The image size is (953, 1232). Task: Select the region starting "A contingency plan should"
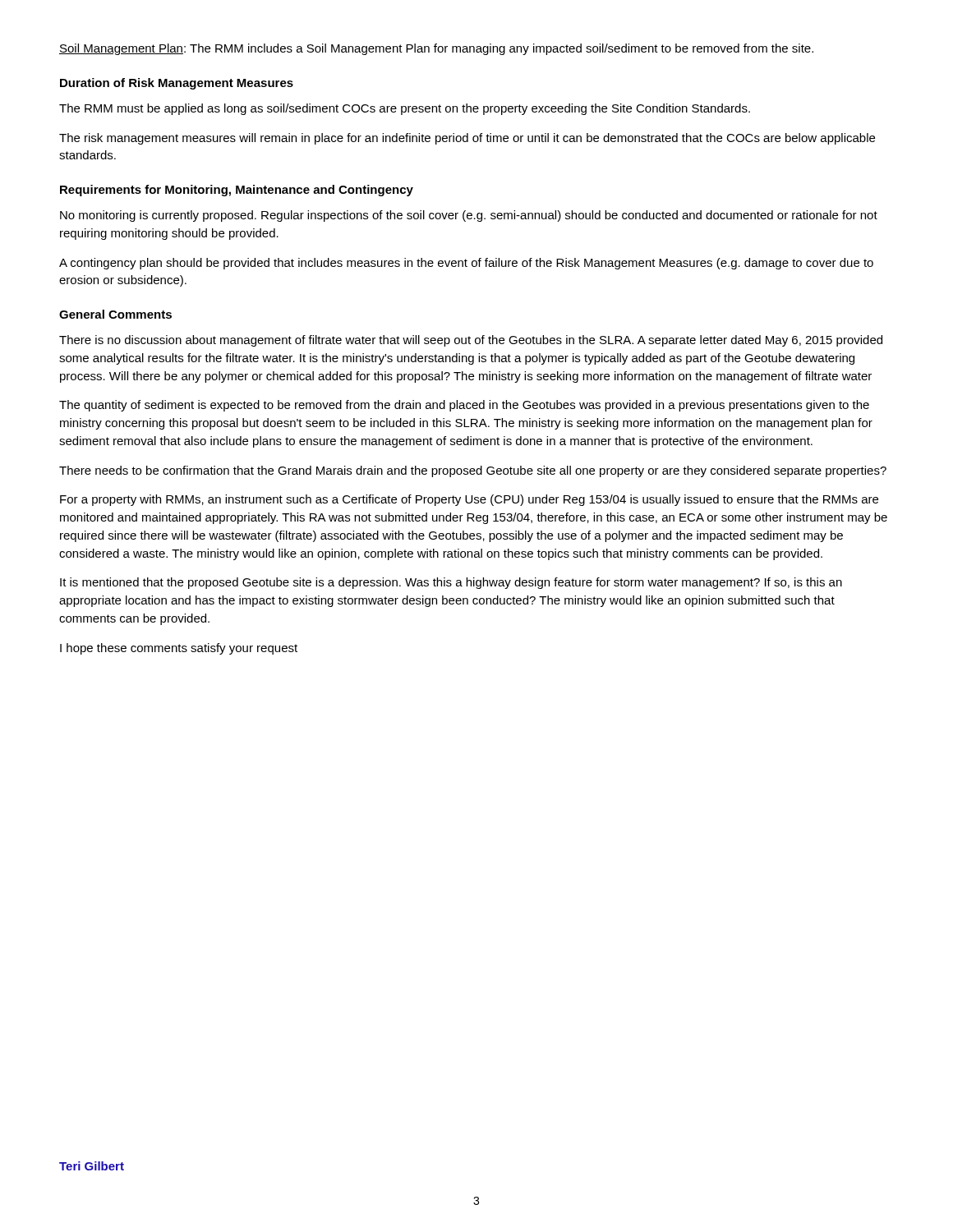[466, 271]
